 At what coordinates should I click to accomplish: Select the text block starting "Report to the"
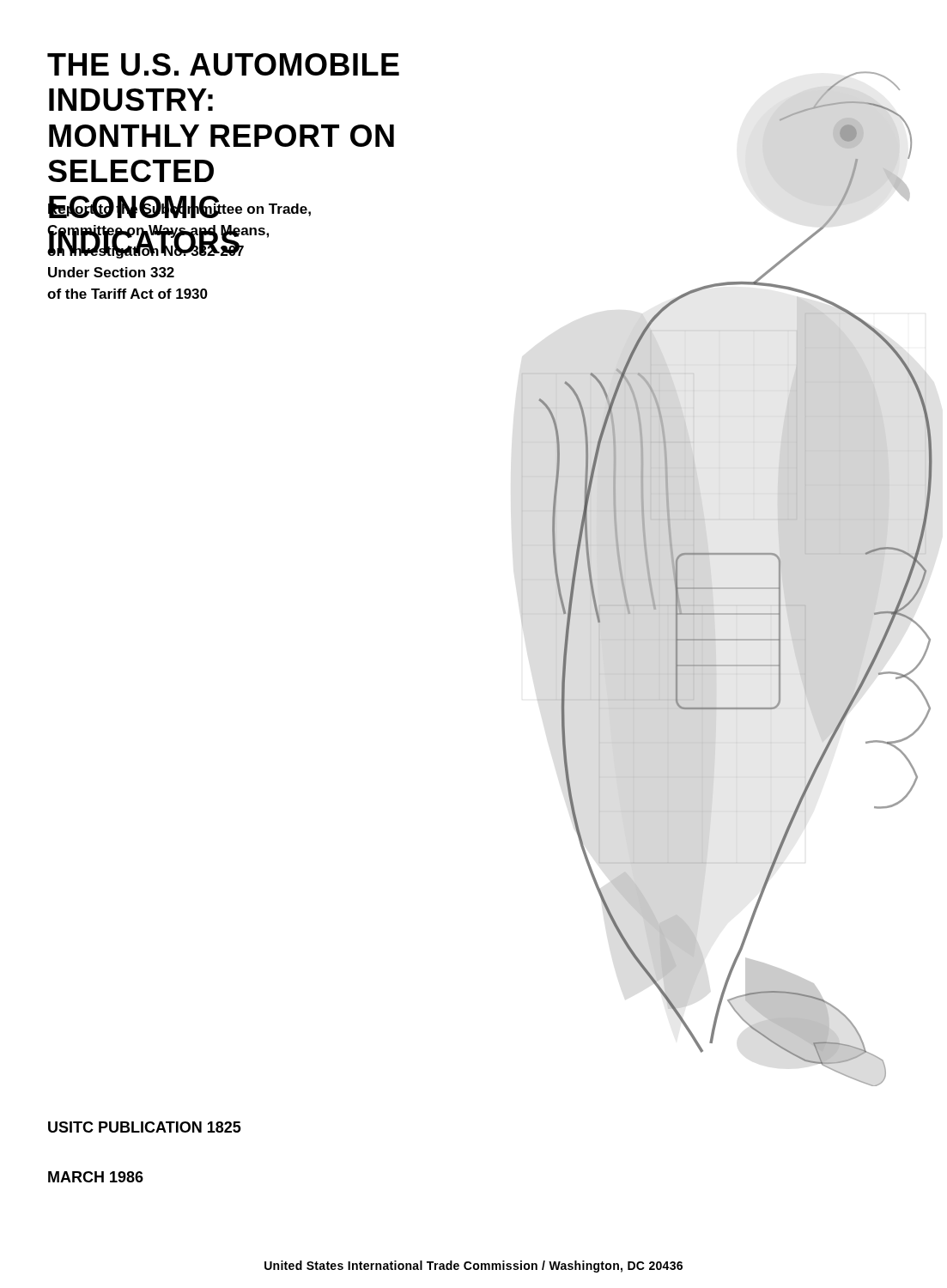click(x=210, y=252)
